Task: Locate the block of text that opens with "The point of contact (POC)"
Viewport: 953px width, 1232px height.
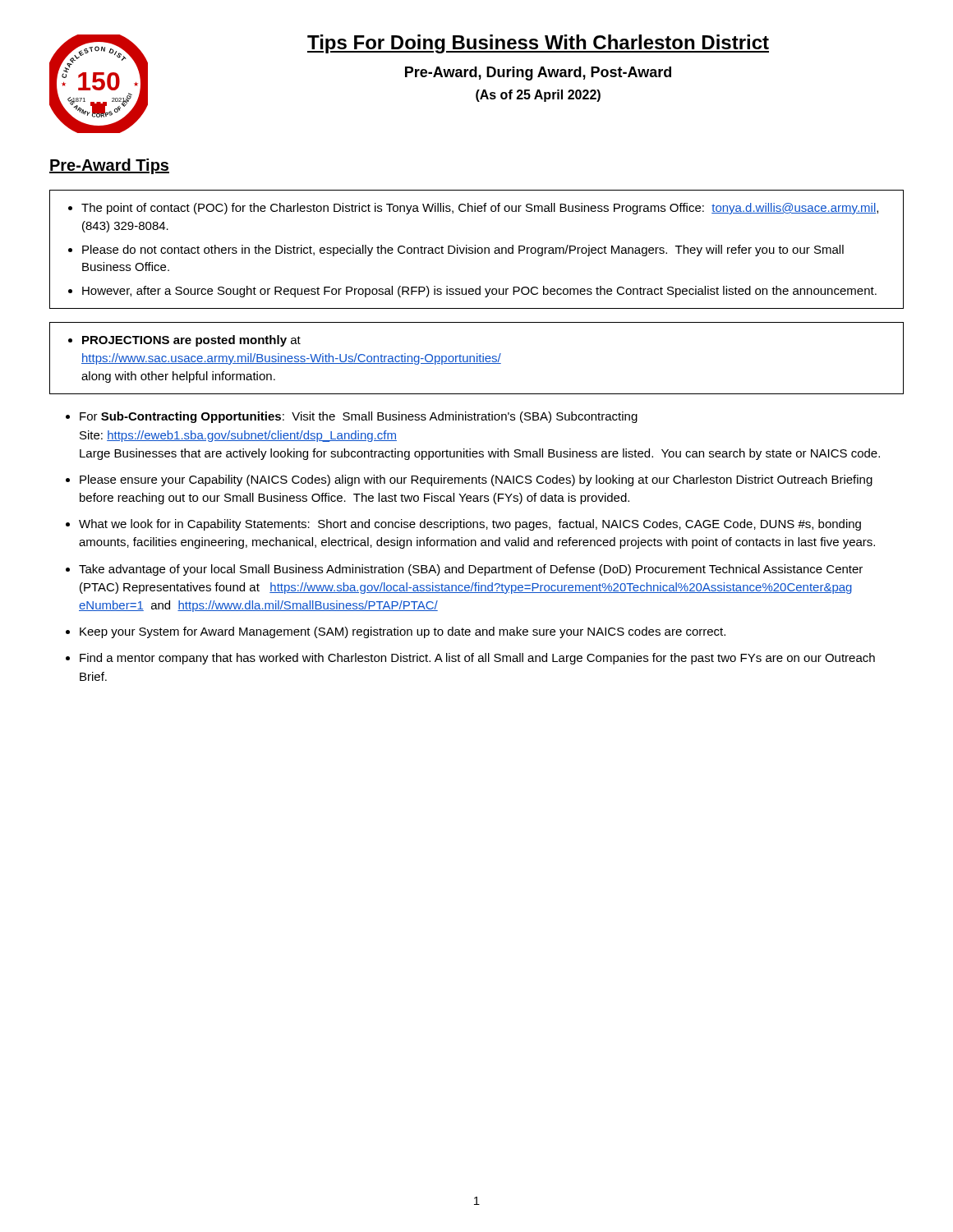Action: 473,249
